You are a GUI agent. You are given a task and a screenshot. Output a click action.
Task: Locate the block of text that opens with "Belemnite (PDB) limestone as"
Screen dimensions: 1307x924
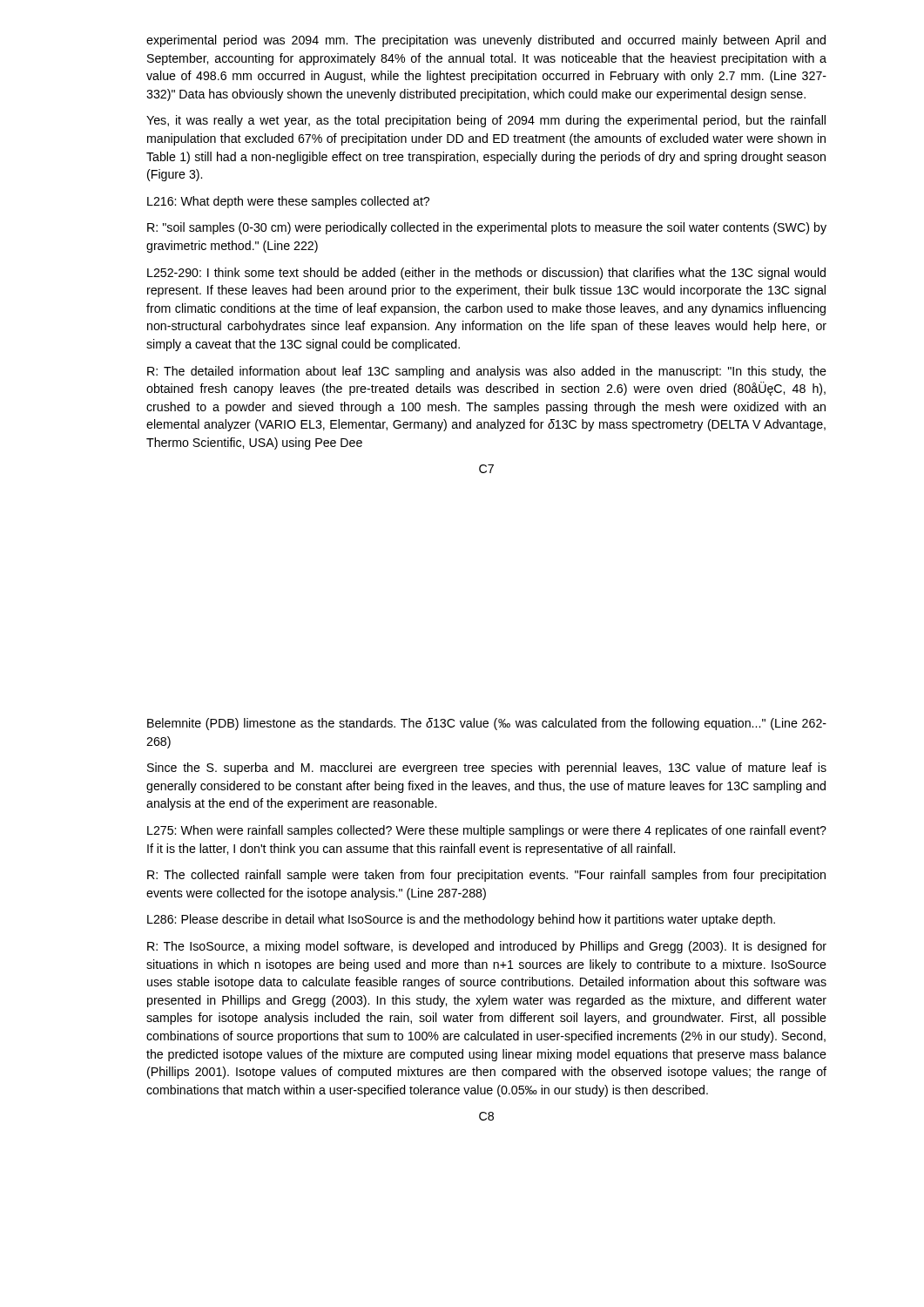[486, 732]
